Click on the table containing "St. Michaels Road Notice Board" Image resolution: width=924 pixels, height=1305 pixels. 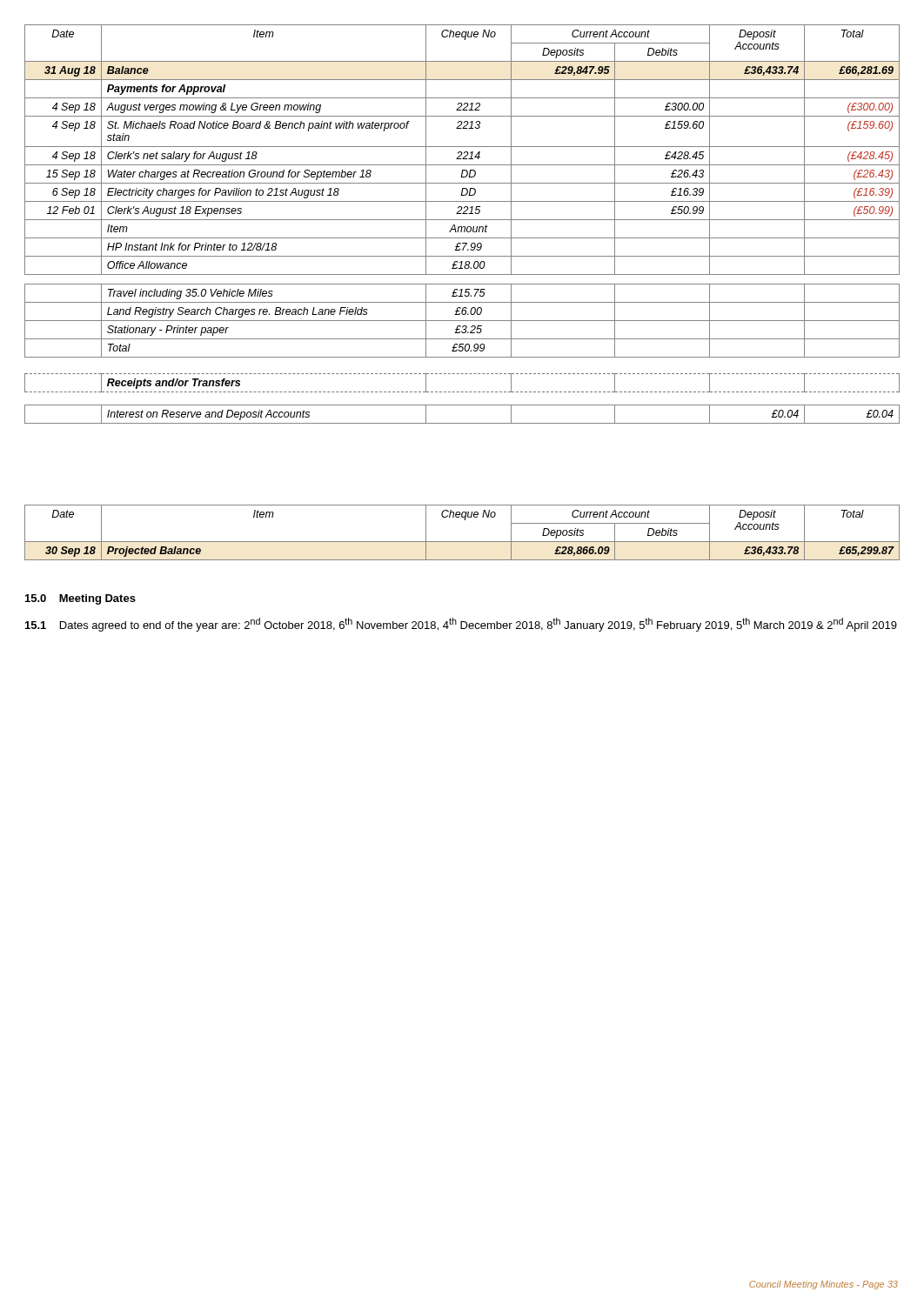coord(462,230)
